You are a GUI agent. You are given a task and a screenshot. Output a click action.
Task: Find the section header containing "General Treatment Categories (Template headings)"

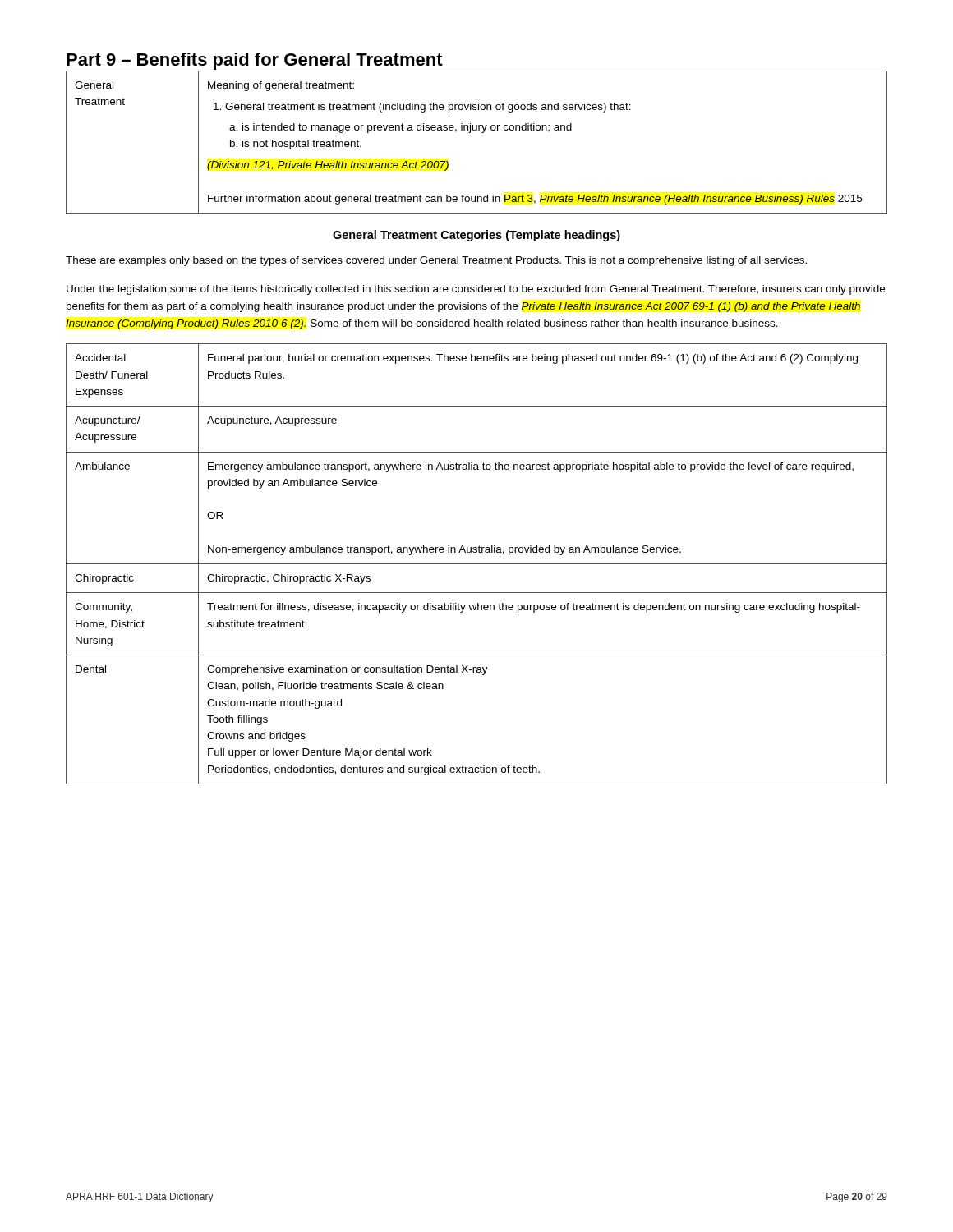pyautogui.click(x=476, y=235)
